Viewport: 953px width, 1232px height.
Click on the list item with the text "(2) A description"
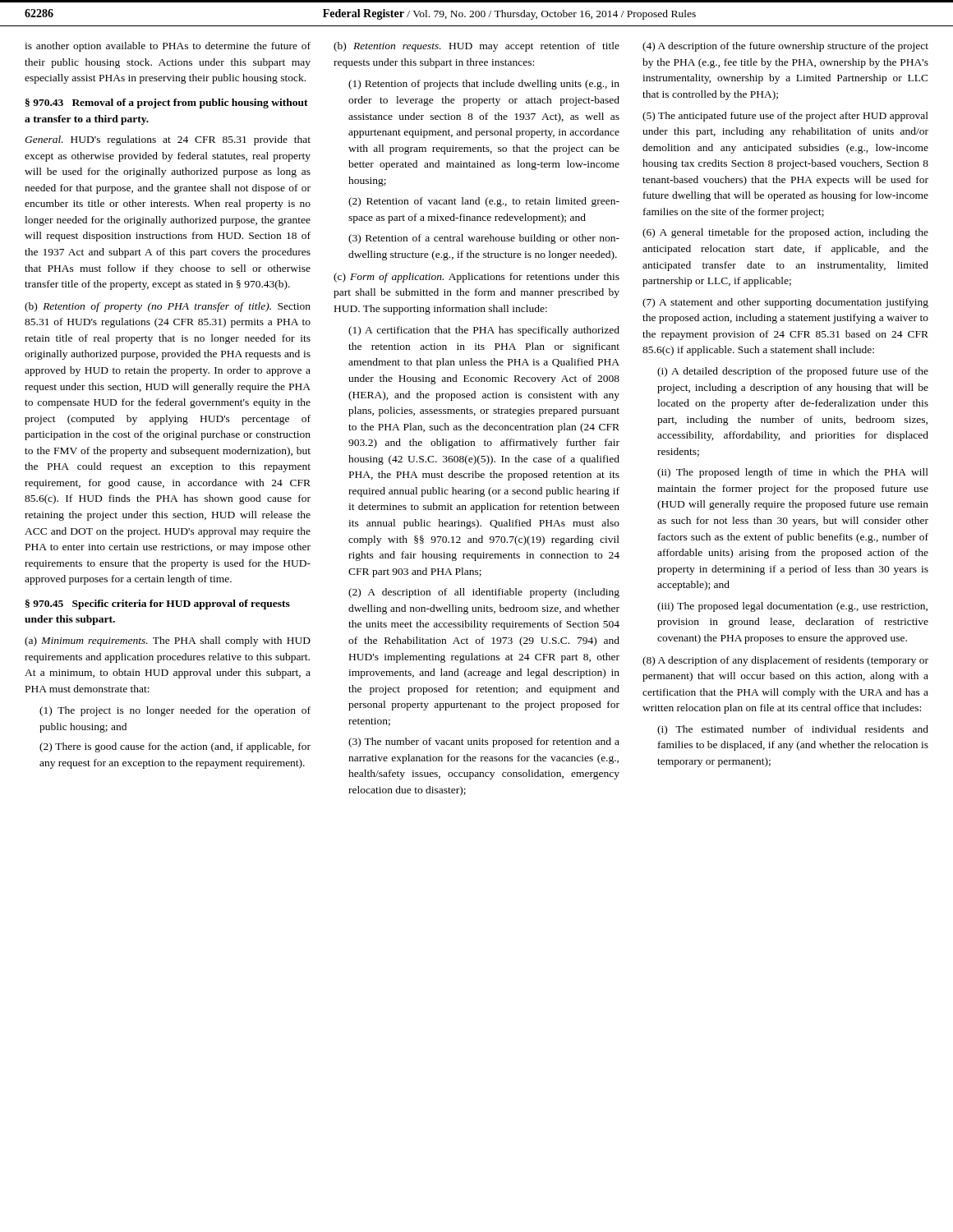484,657
